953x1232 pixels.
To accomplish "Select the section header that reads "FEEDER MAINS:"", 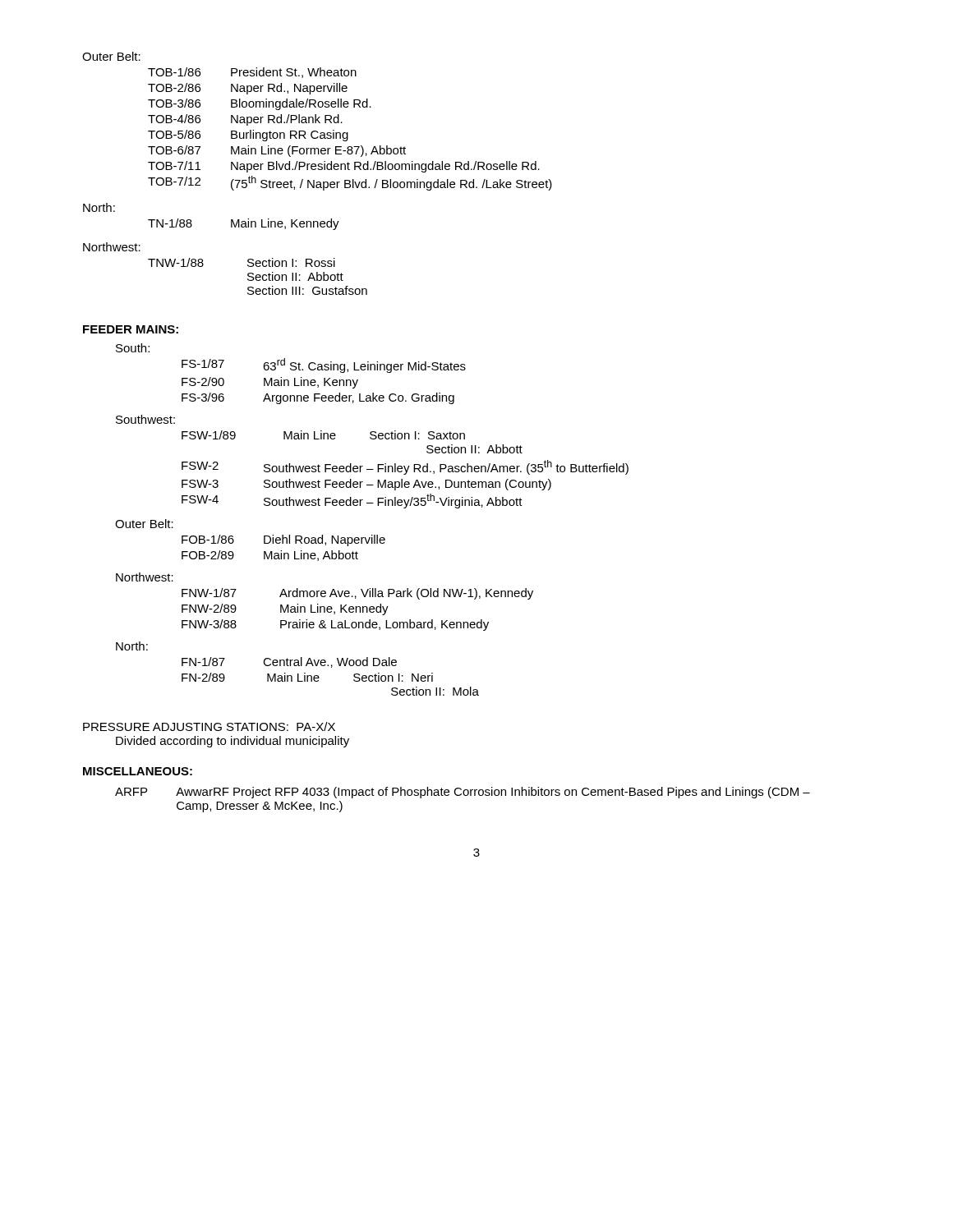I will click(131, 329).
